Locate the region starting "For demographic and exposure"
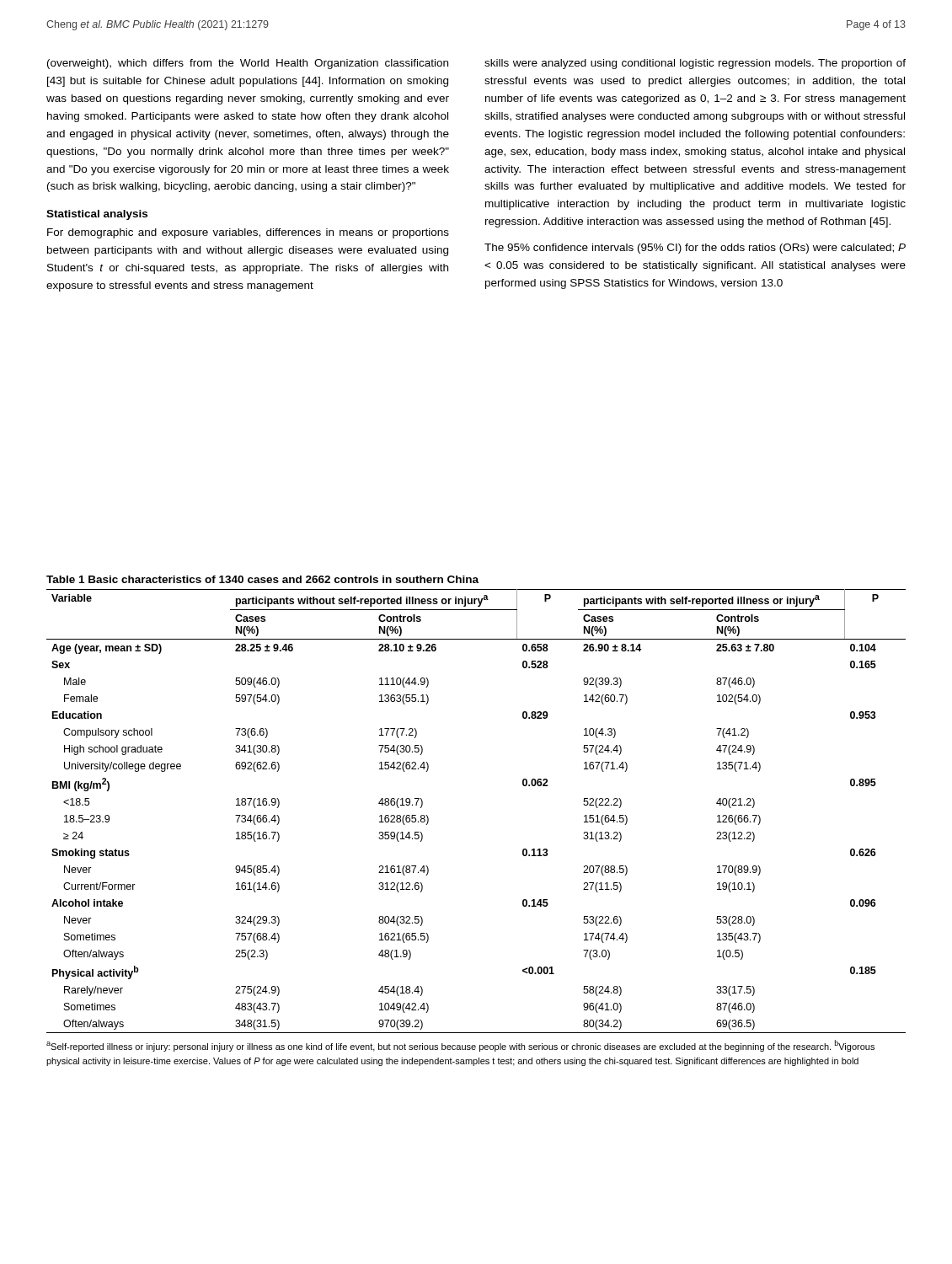Image resolution: width=952 pixels, height=1264 pixels. pos(248,259)
